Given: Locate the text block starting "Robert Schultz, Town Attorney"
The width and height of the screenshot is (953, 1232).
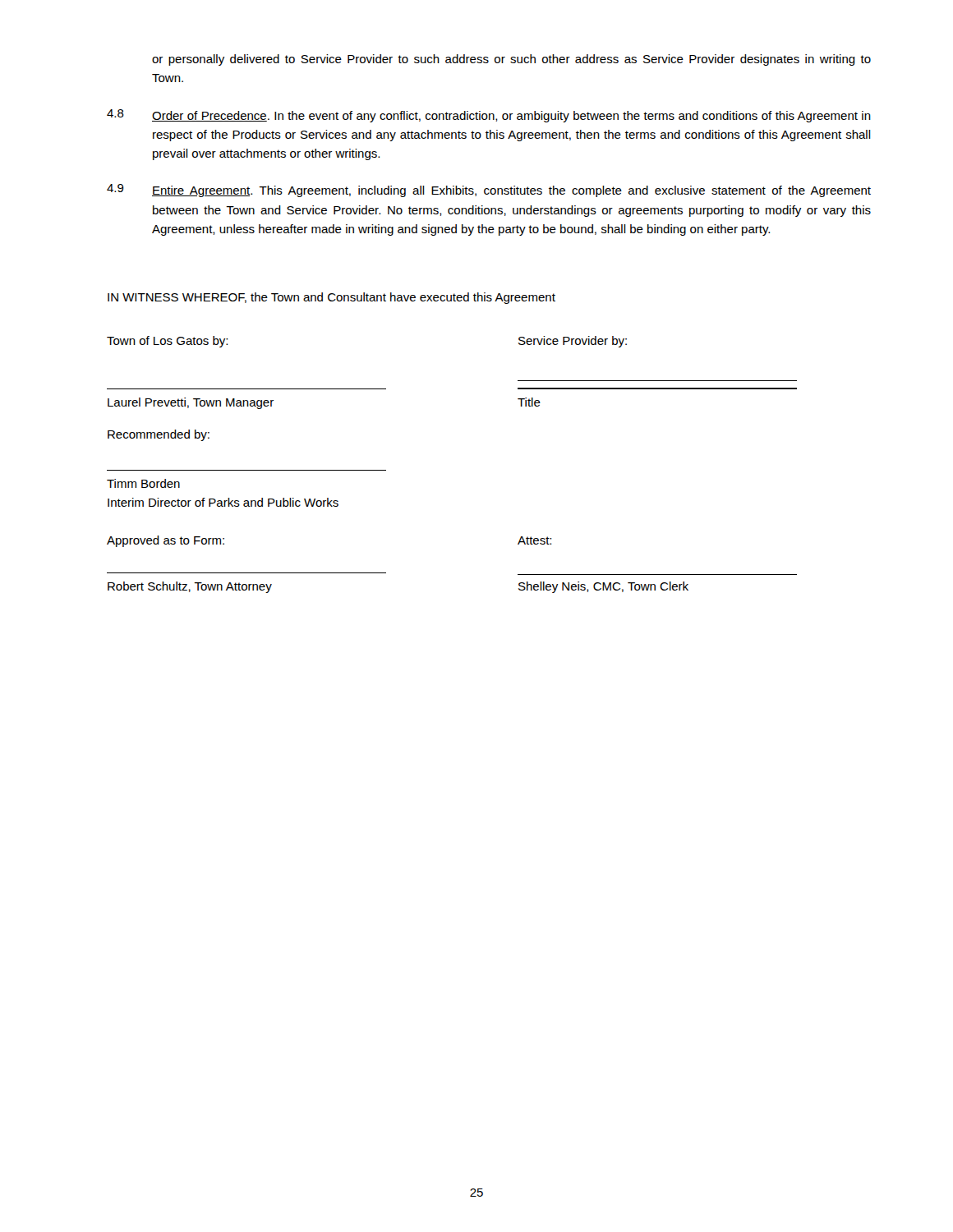Looking at the screenshot, I should 189,586.
